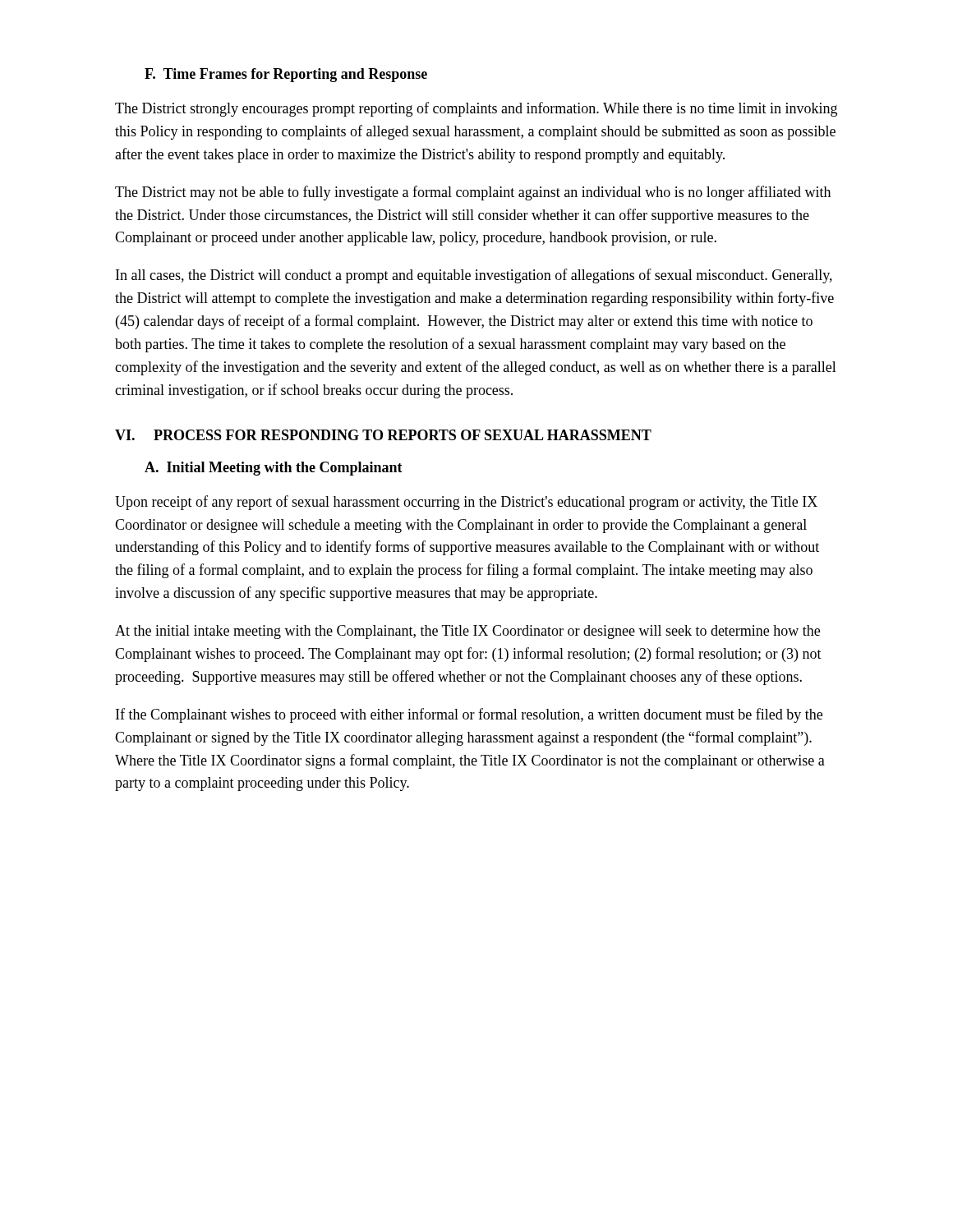Find the element starting "F. Time Frames for Reporting"

click(x=286, y=74)
